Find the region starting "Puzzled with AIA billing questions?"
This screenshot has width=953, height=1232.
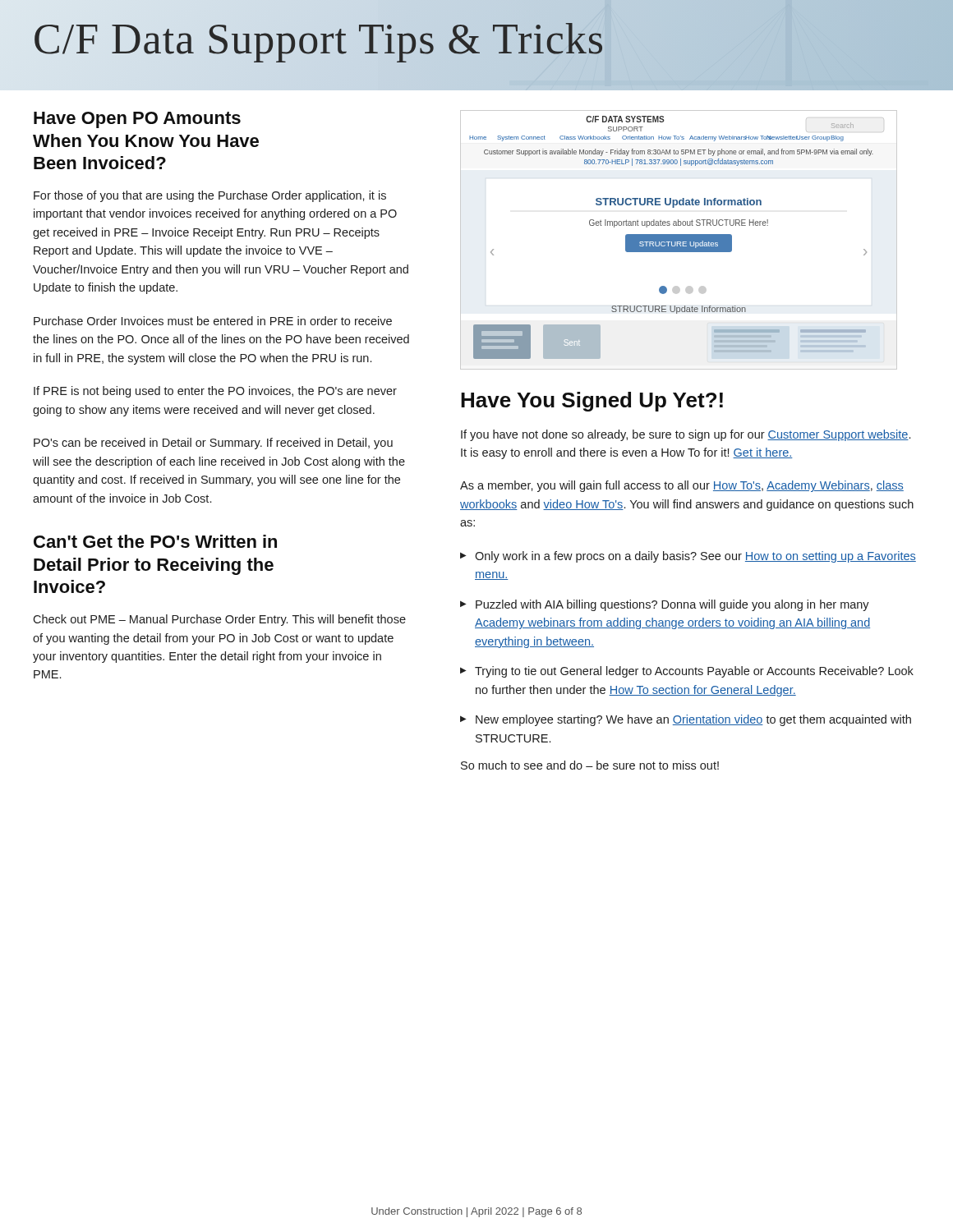pos(690,623)
